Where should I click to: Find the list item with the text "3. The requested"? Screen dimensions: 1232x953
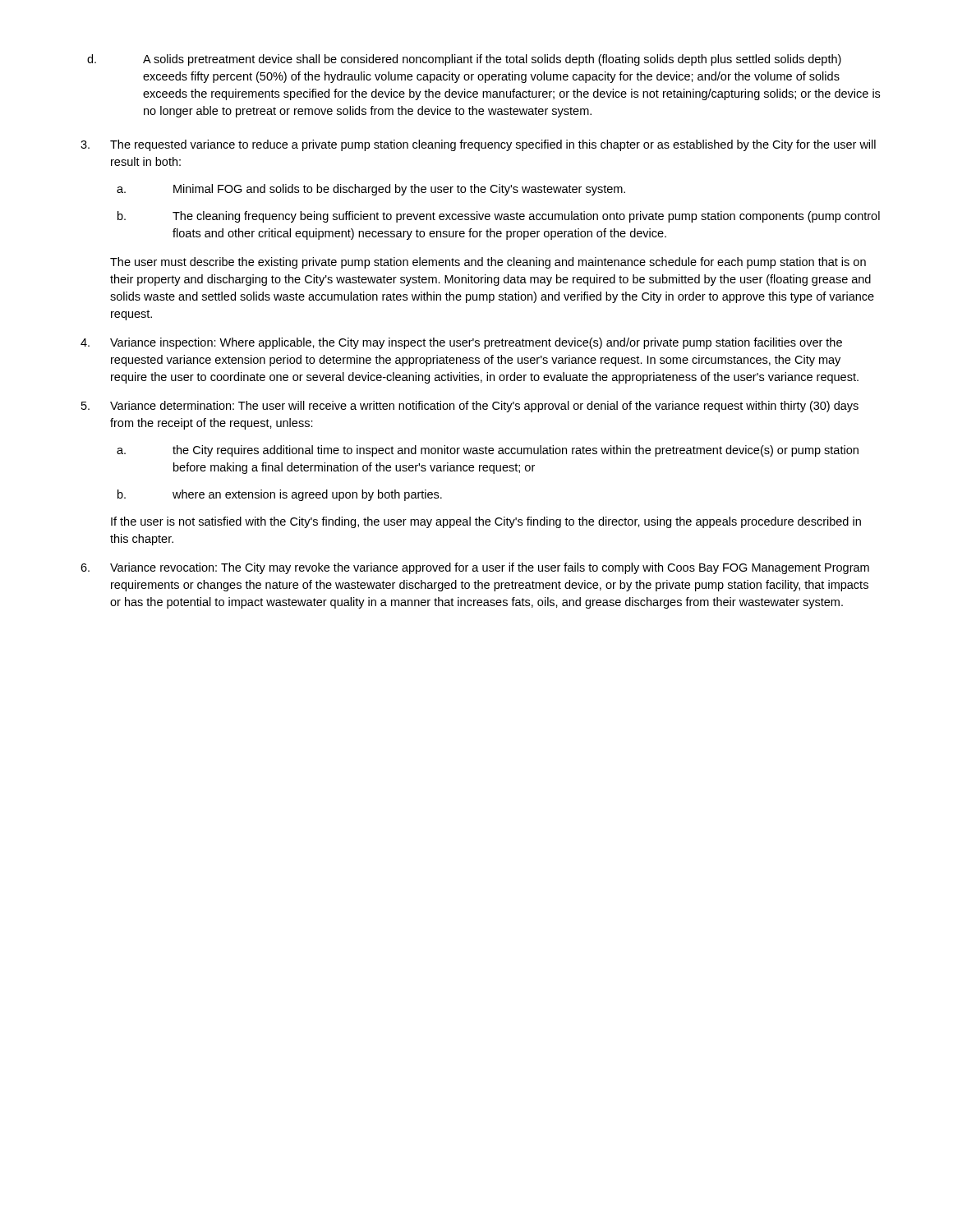481,230
